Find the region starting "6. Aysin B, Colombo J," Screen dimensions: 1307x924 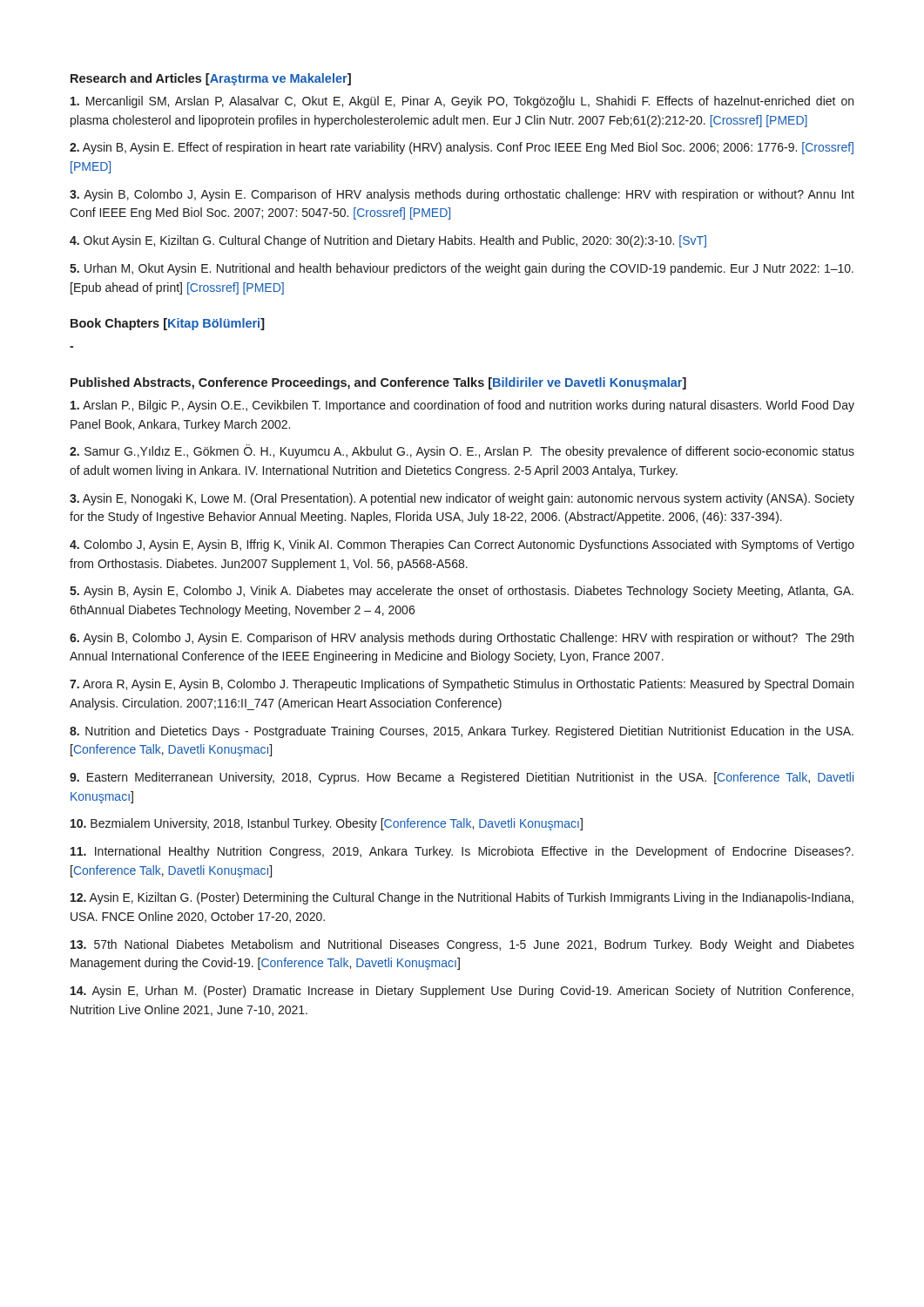pyautogui.click(x=462, y=647)
